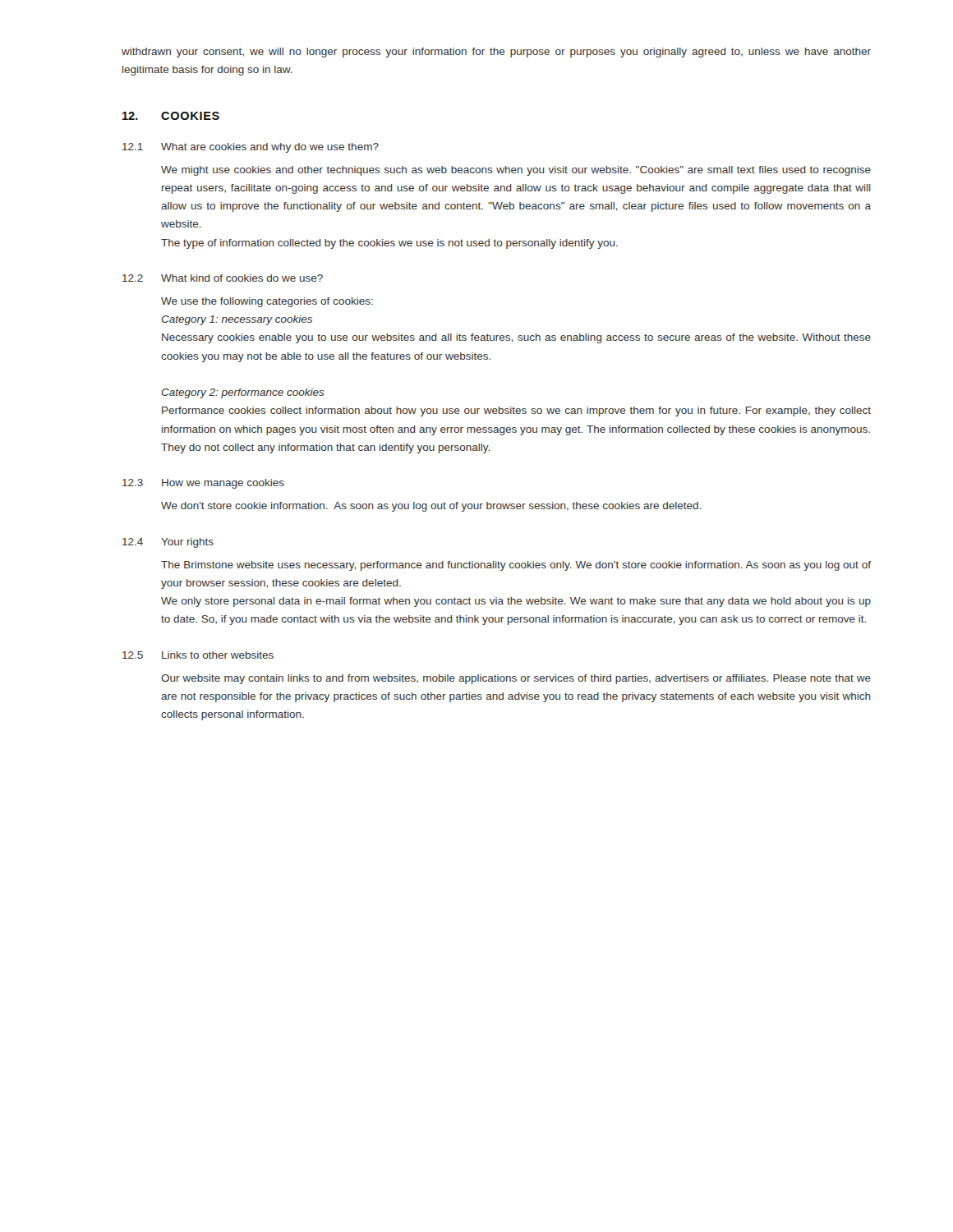This screenshot has height=1232, width=953.
Task: Locate the block starting "Our website may contain links to and"
Action: click(x=516, y=696)
